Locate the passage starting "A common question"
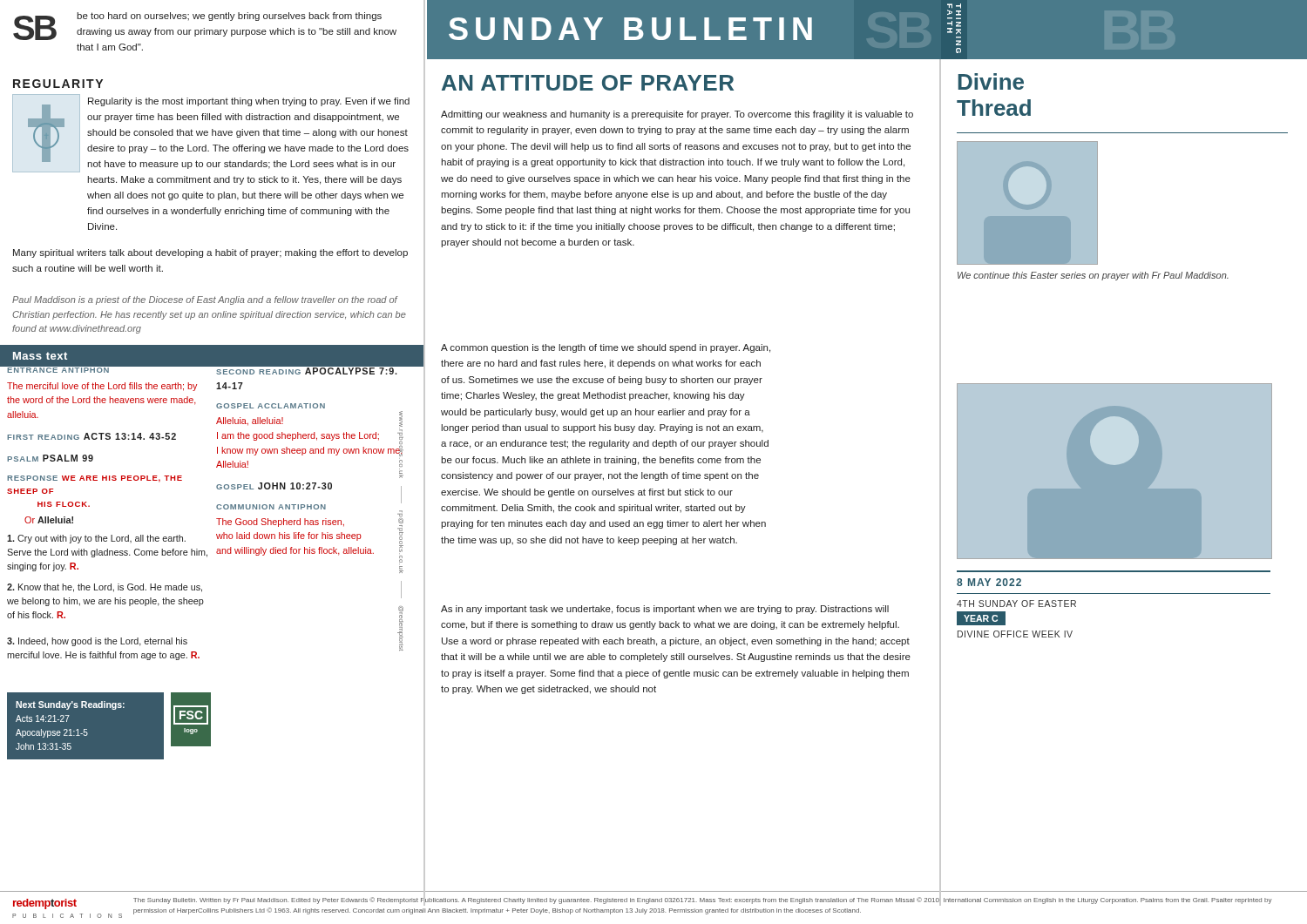Image resolution: width=1307 pixels, height=924 pixels. click(606, 444)
